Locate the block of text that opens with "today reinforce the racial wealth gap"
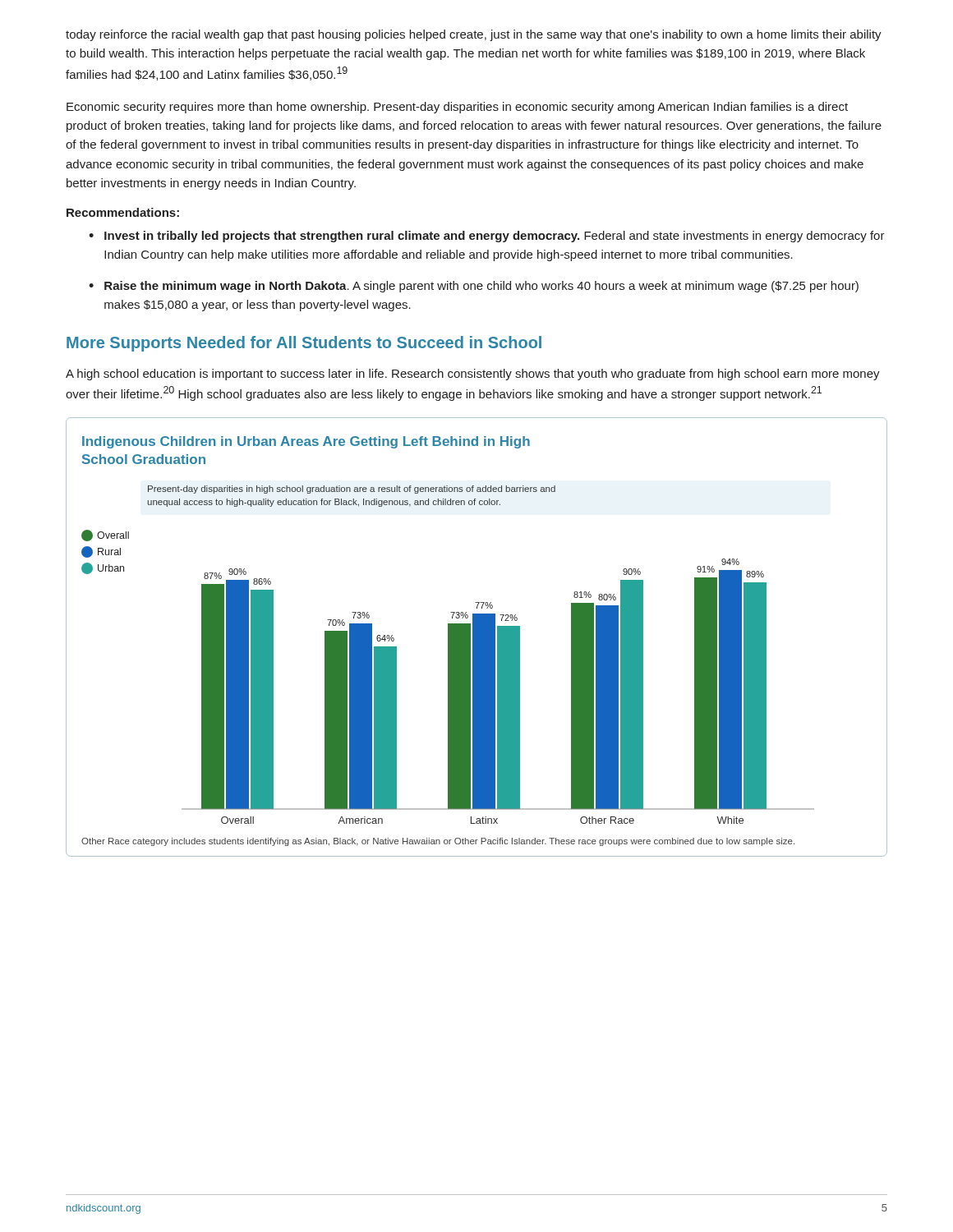Image resolution: width=953 pixels, height=1232 pixels. [473, 54]
